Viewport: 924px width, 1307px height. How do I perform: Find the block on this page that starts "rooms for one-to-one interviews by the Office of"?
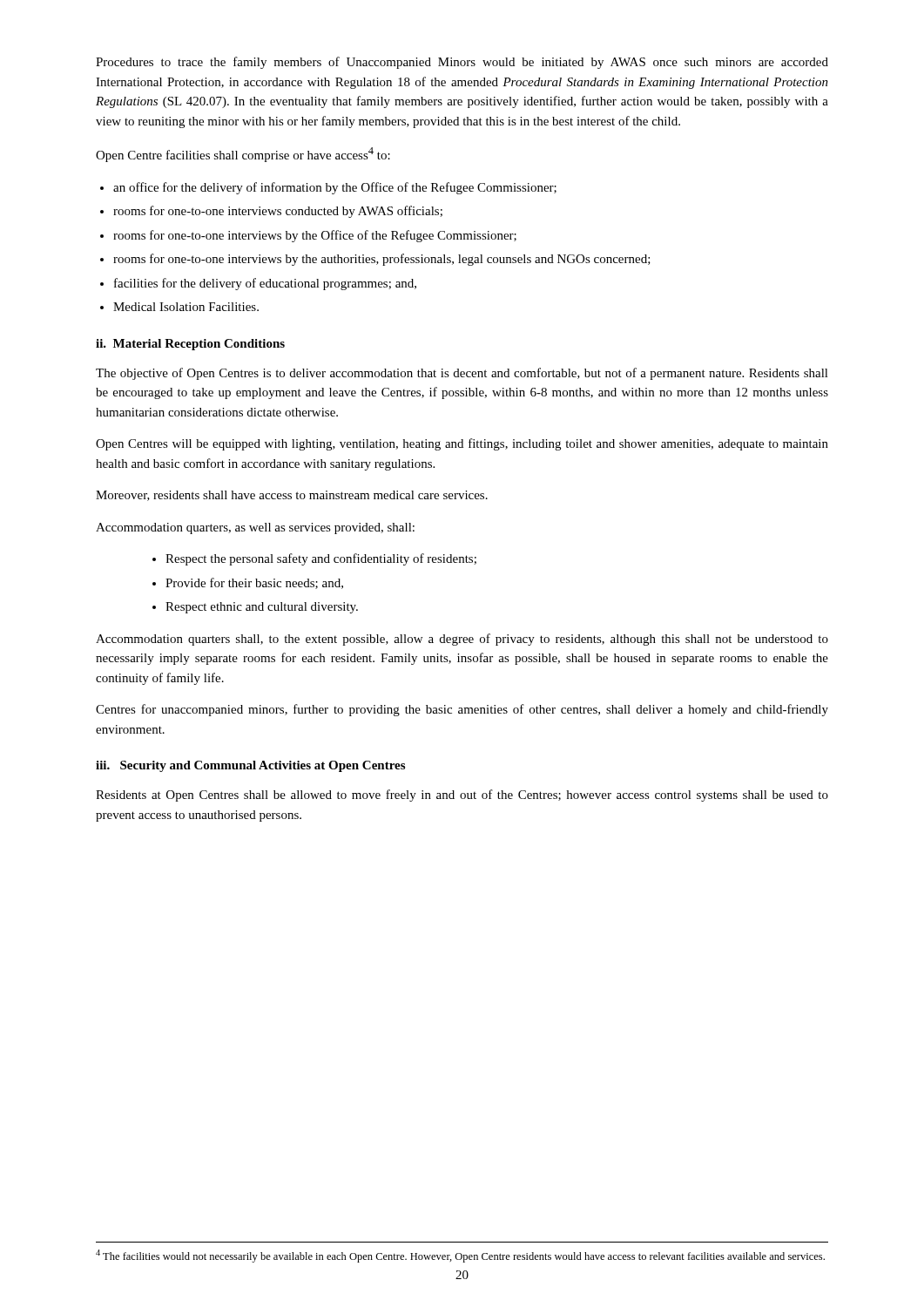(x=315, y=235)
